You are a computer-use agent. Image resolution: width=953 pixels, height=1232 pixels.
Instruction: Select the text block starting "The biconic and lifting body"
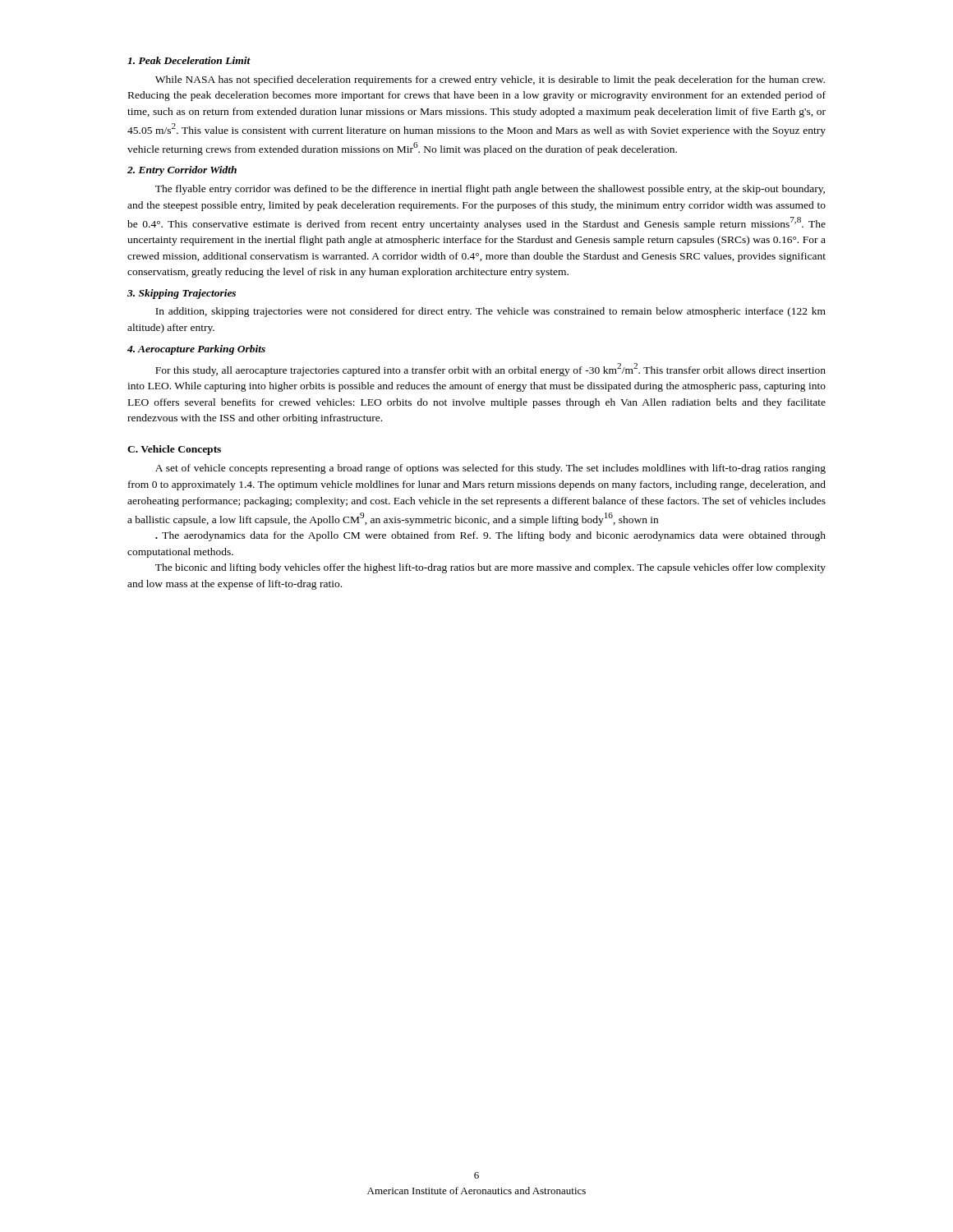[476, 576]
